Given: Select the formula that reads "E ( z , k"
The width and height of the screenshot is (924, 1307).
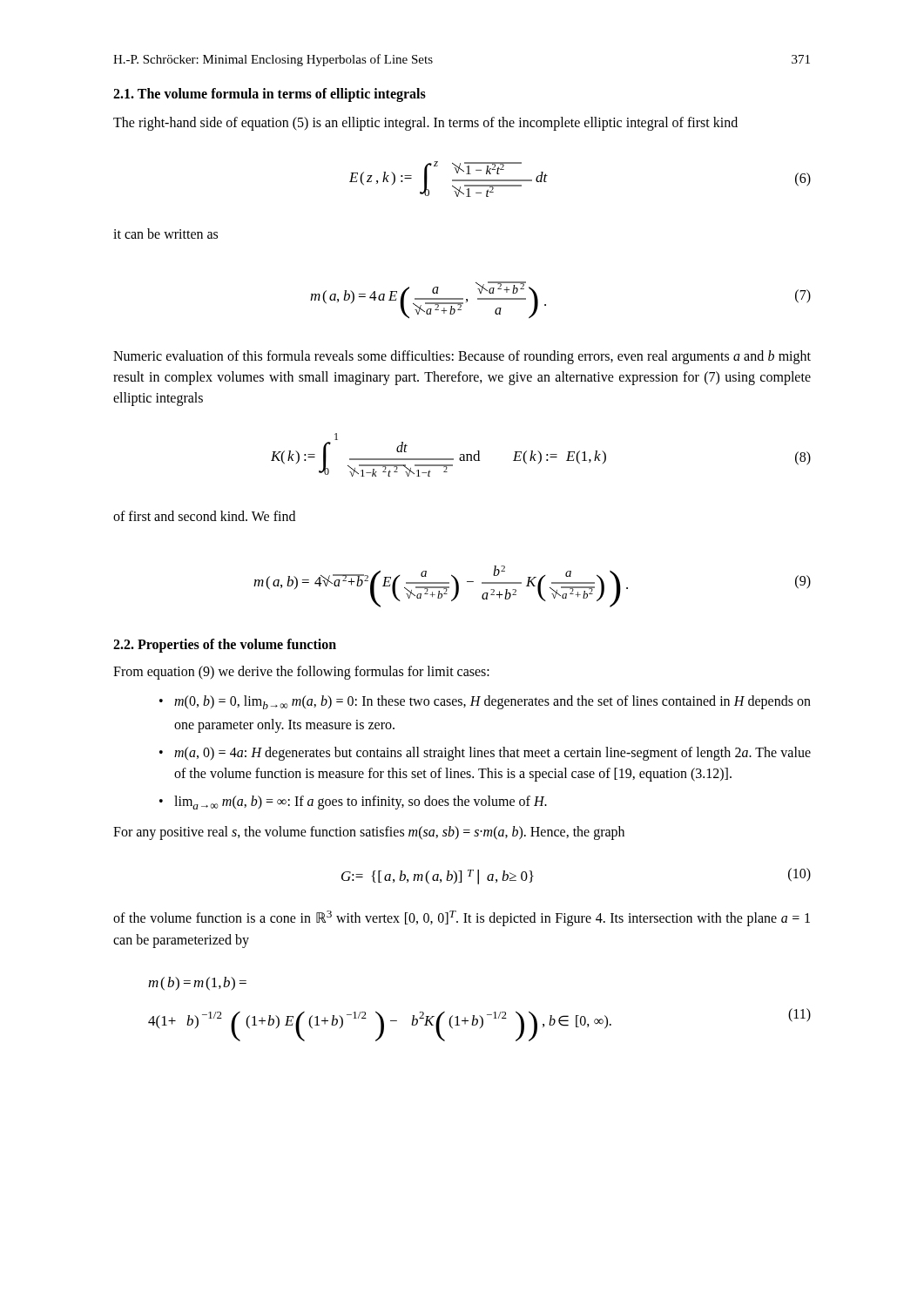Looking at the screenshot, I should [425, 179].
